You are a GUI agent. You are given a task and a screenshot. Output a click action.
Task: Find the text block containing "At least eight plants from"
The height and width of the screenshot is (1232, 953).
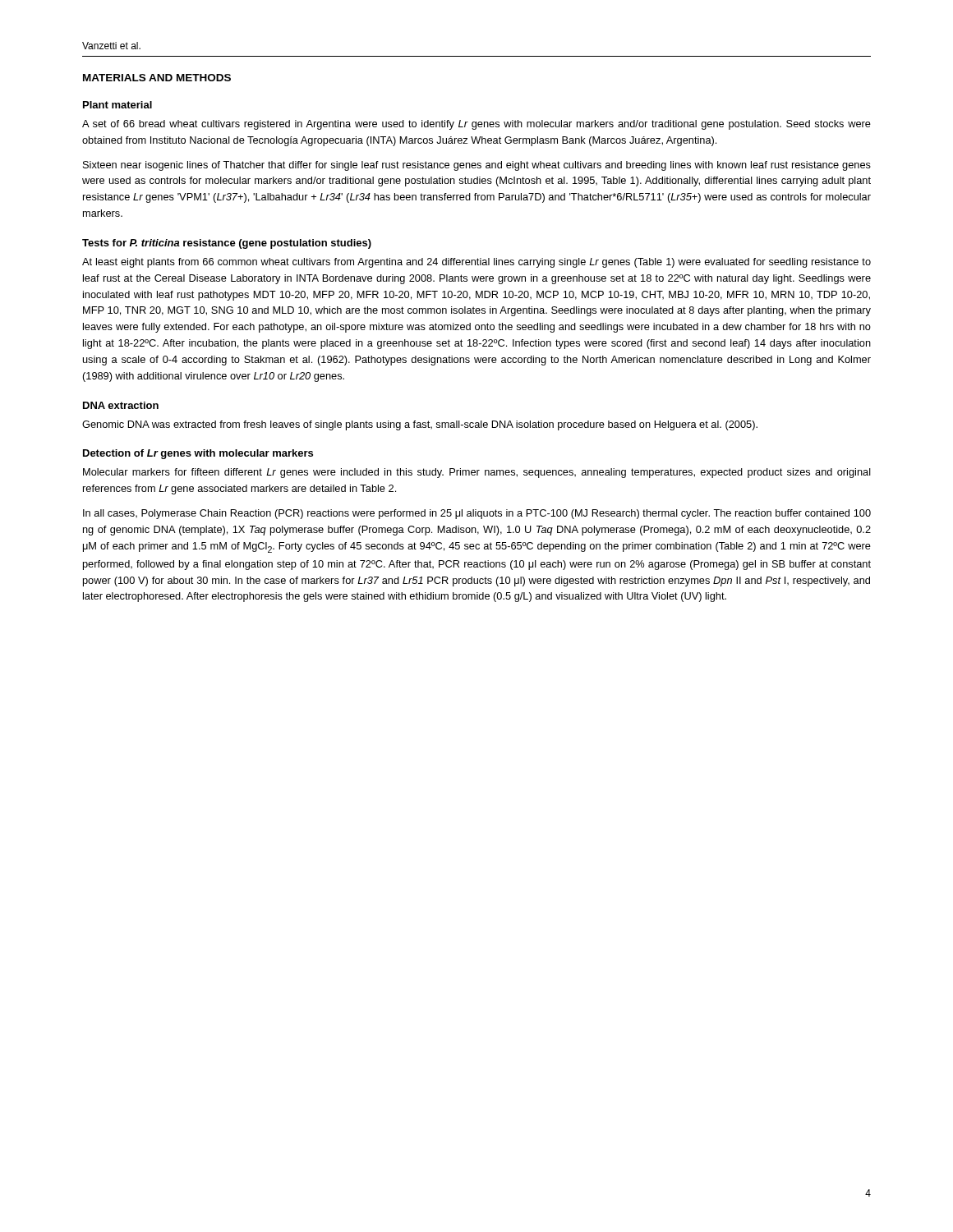point(476,319)
